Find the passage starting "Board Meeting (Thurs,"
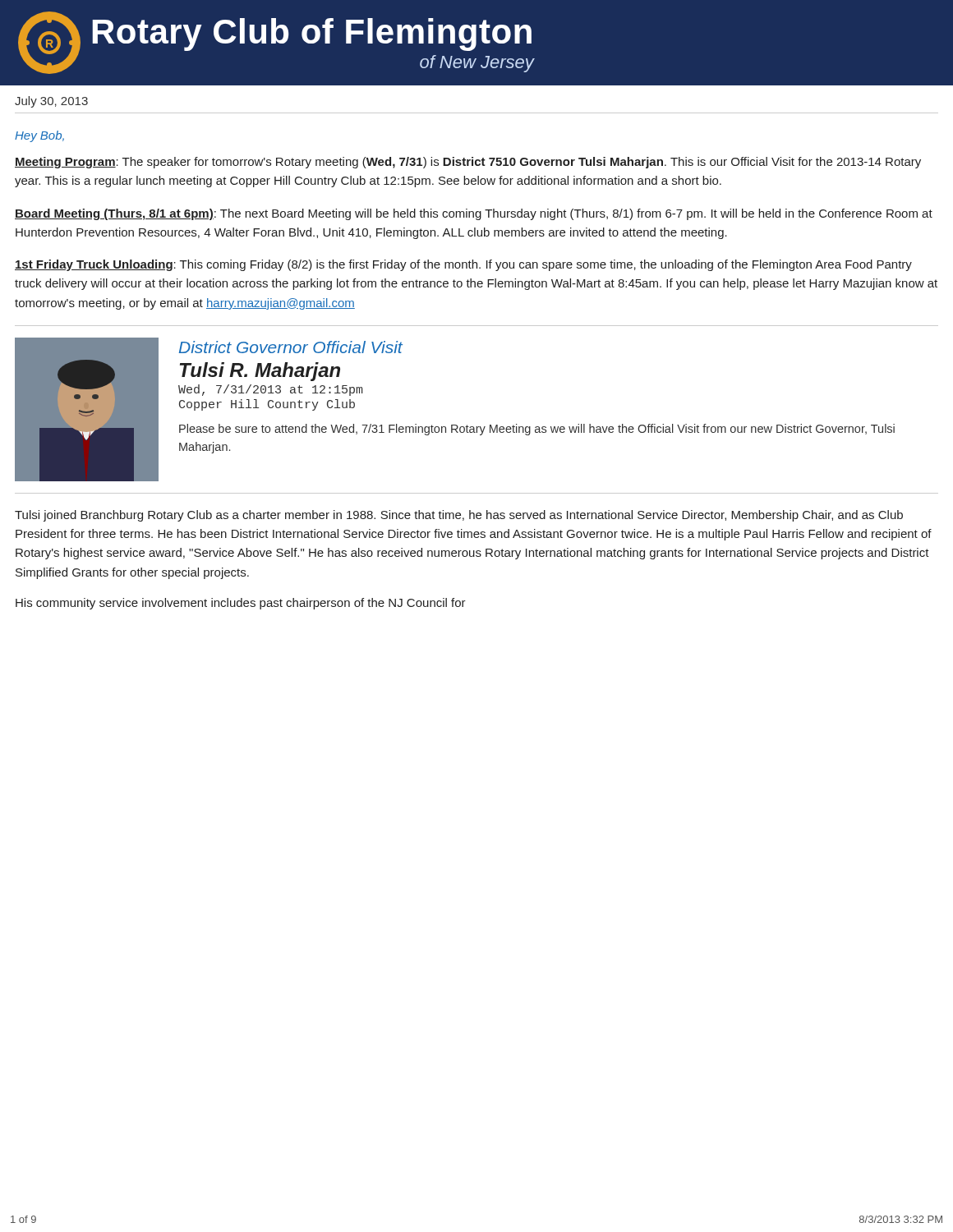The height and width of the screenshot is (1232, 953). point(473,222)
